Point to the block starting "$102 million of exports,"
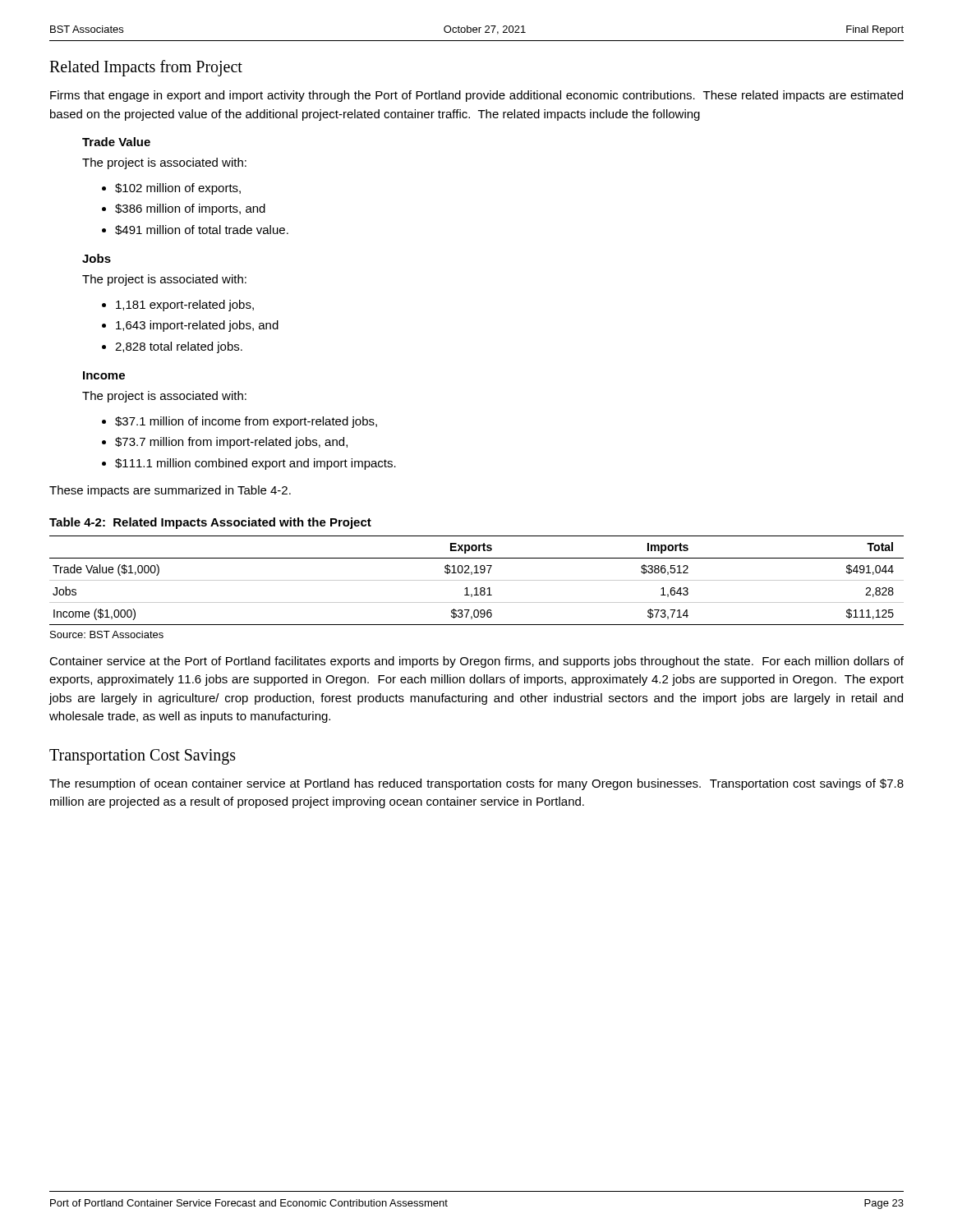The width and height of the screenshot is (953, 1232). tap(178, 187)
